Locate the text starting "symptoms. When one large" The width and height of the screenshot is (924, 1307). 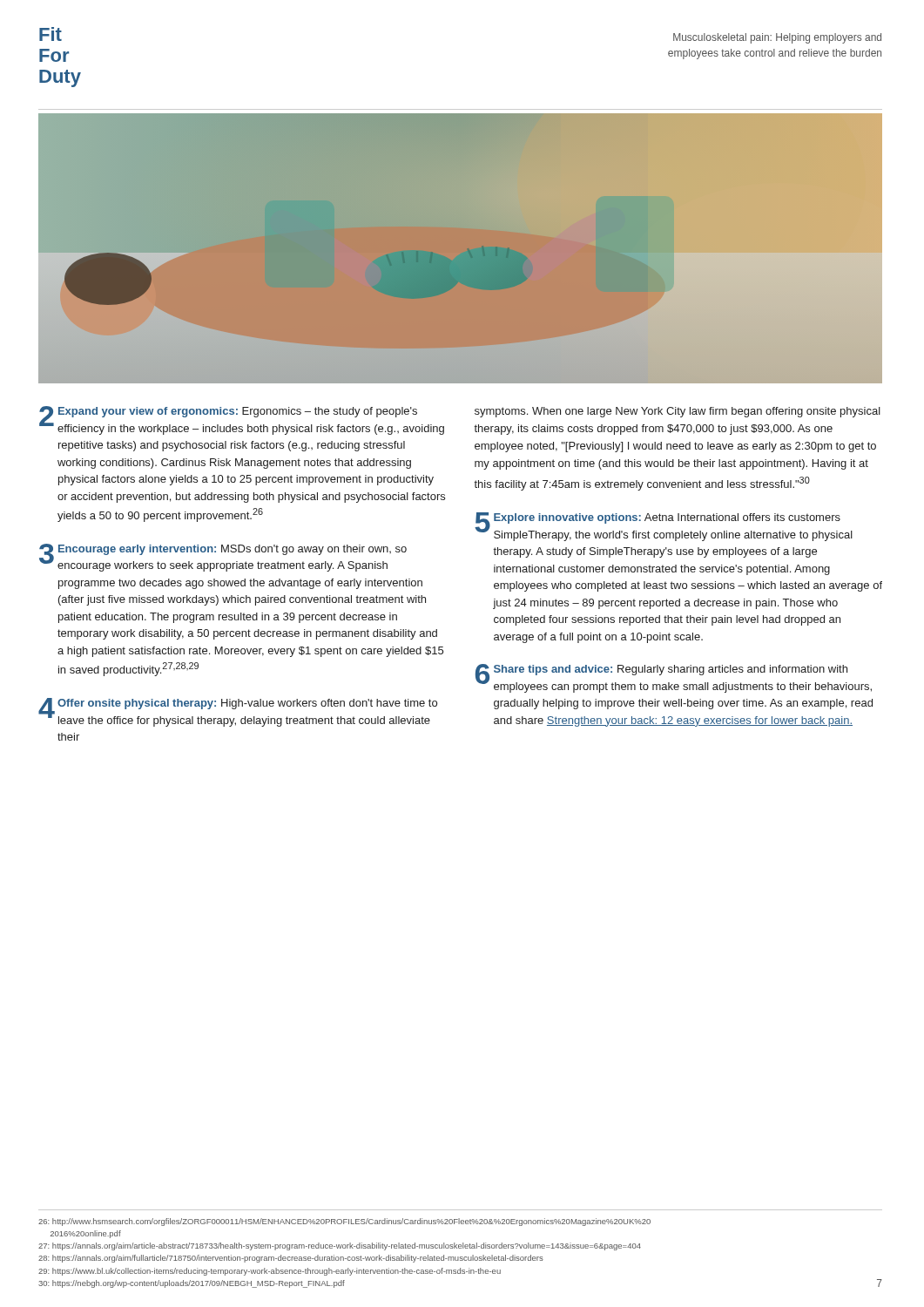click(677, 447)
